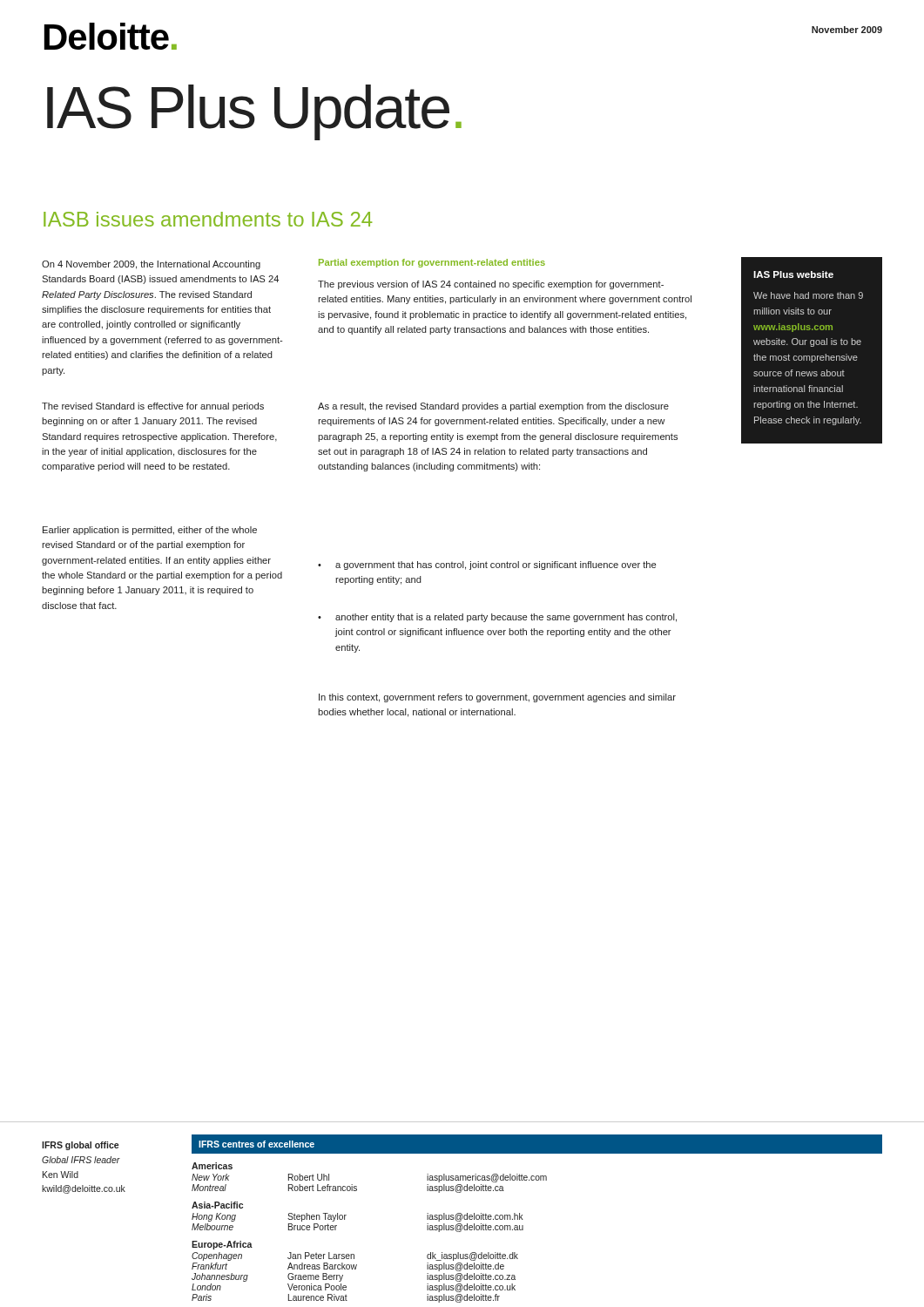Image resolution: width=924 pixels, height=1307 pixels.
Task: Click the passage that begins "Earlier application is permitted, either"
Action: click(x=162, y=568)
